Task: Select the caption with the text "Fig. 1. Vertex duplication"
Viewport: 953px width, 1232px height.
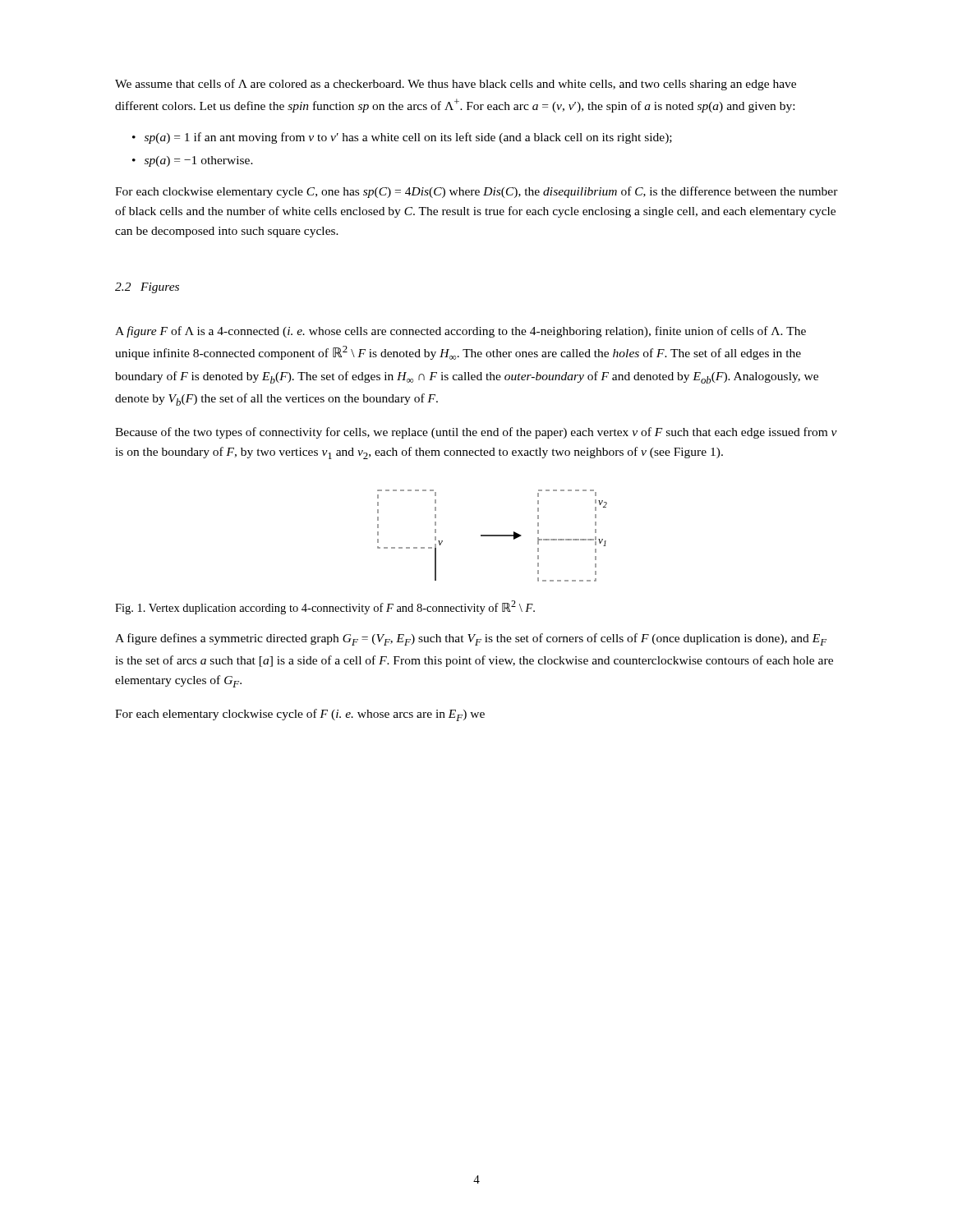Action: pos(325,606)
